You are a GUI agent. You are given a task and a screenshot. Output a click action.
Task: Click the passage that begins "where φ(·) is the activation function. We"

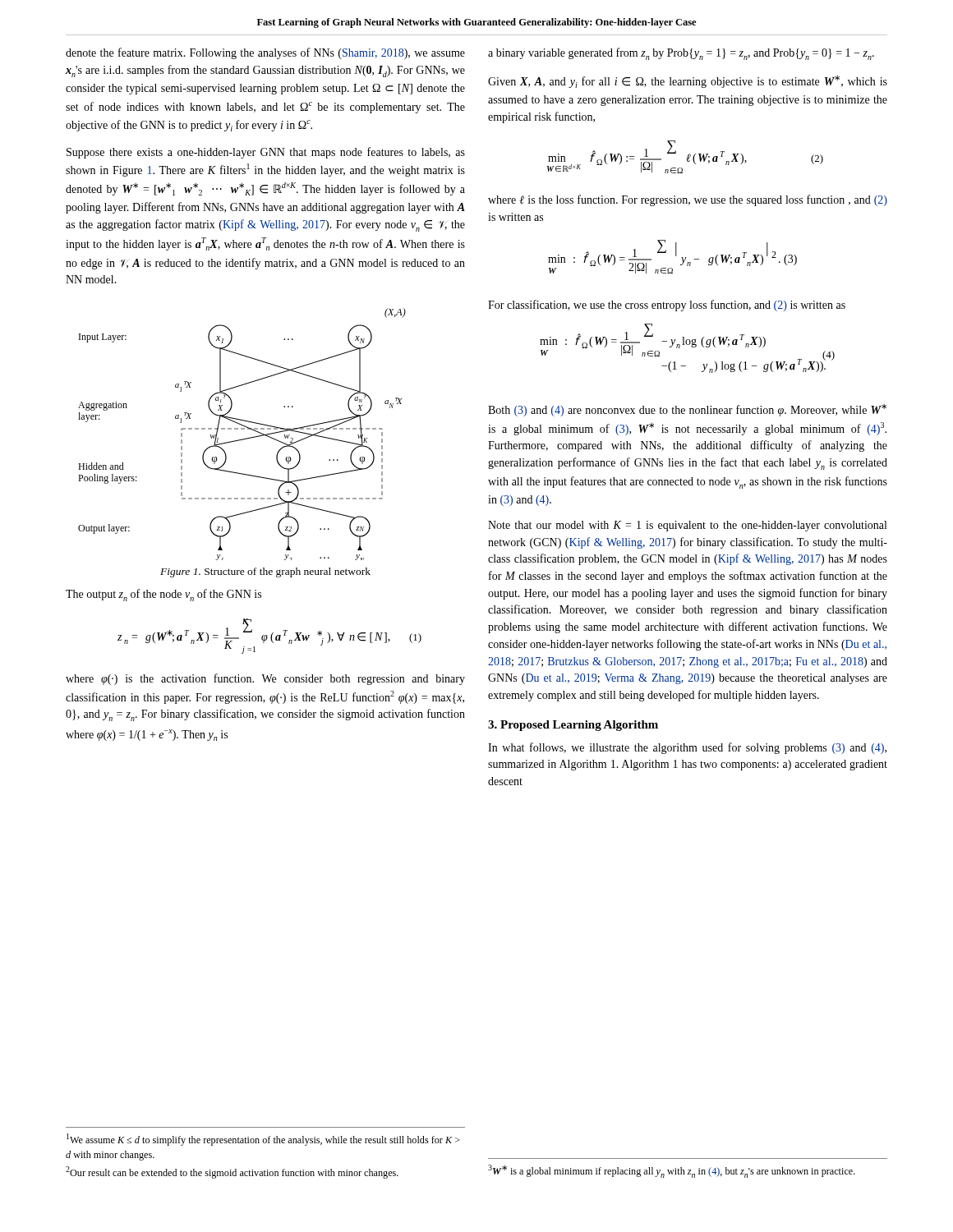[265, 708]
